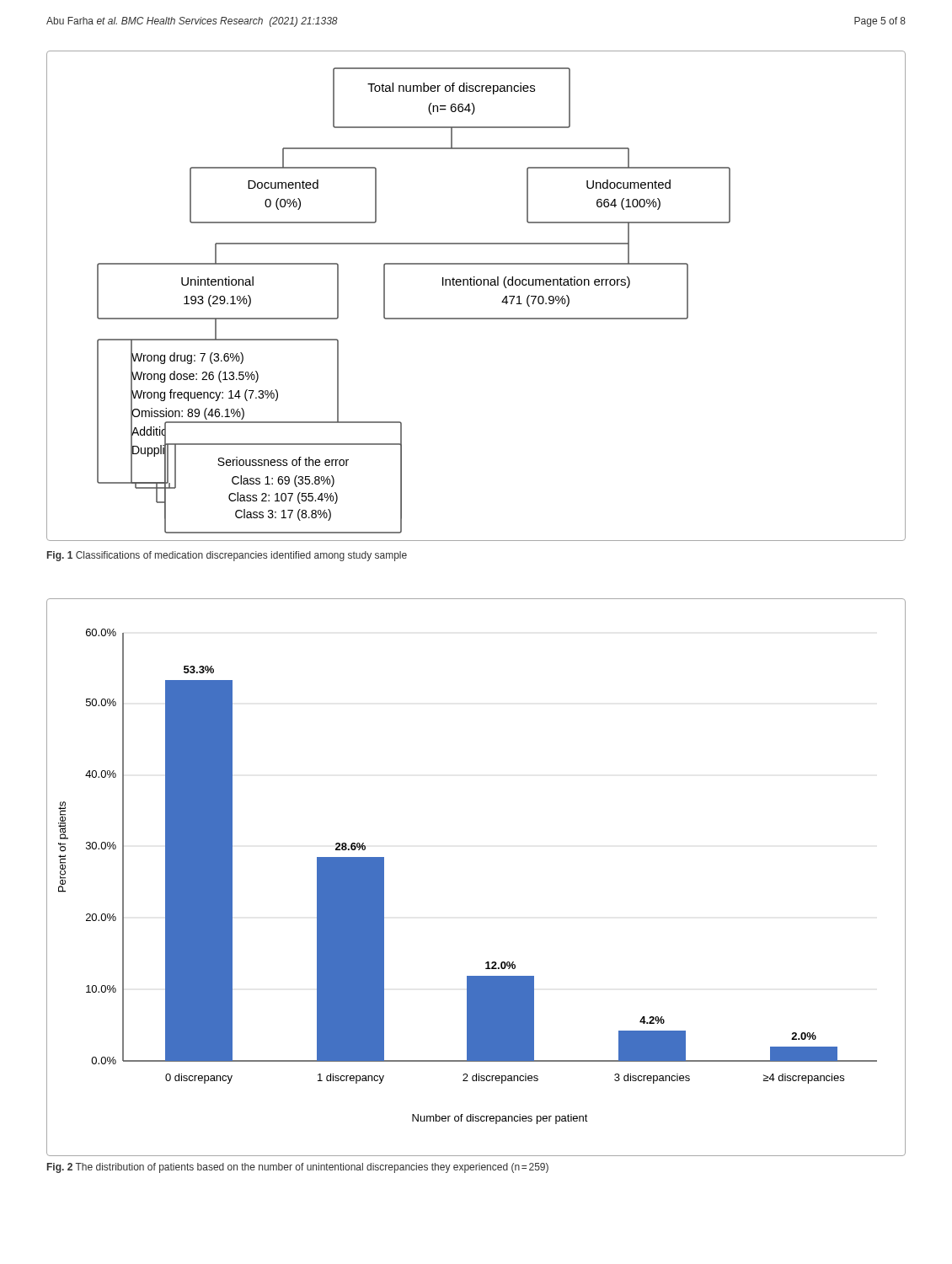Locate the caption with the text "Fig. 2 The distribution"
This screenshot has height=1264, width=952.
pyautogui.click(x=298, y=1167)
